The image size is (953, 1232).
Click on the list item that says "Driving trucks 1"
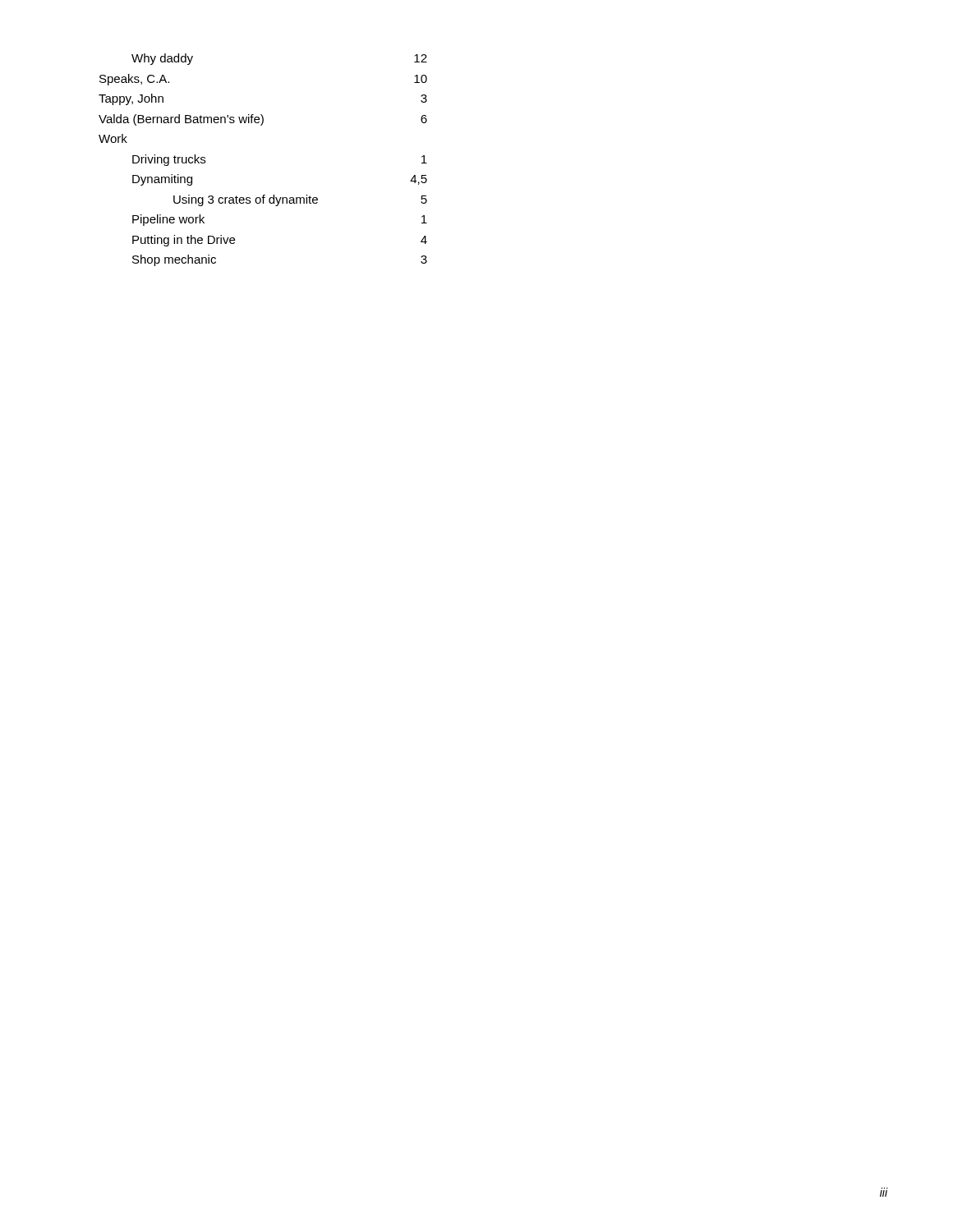165,160
